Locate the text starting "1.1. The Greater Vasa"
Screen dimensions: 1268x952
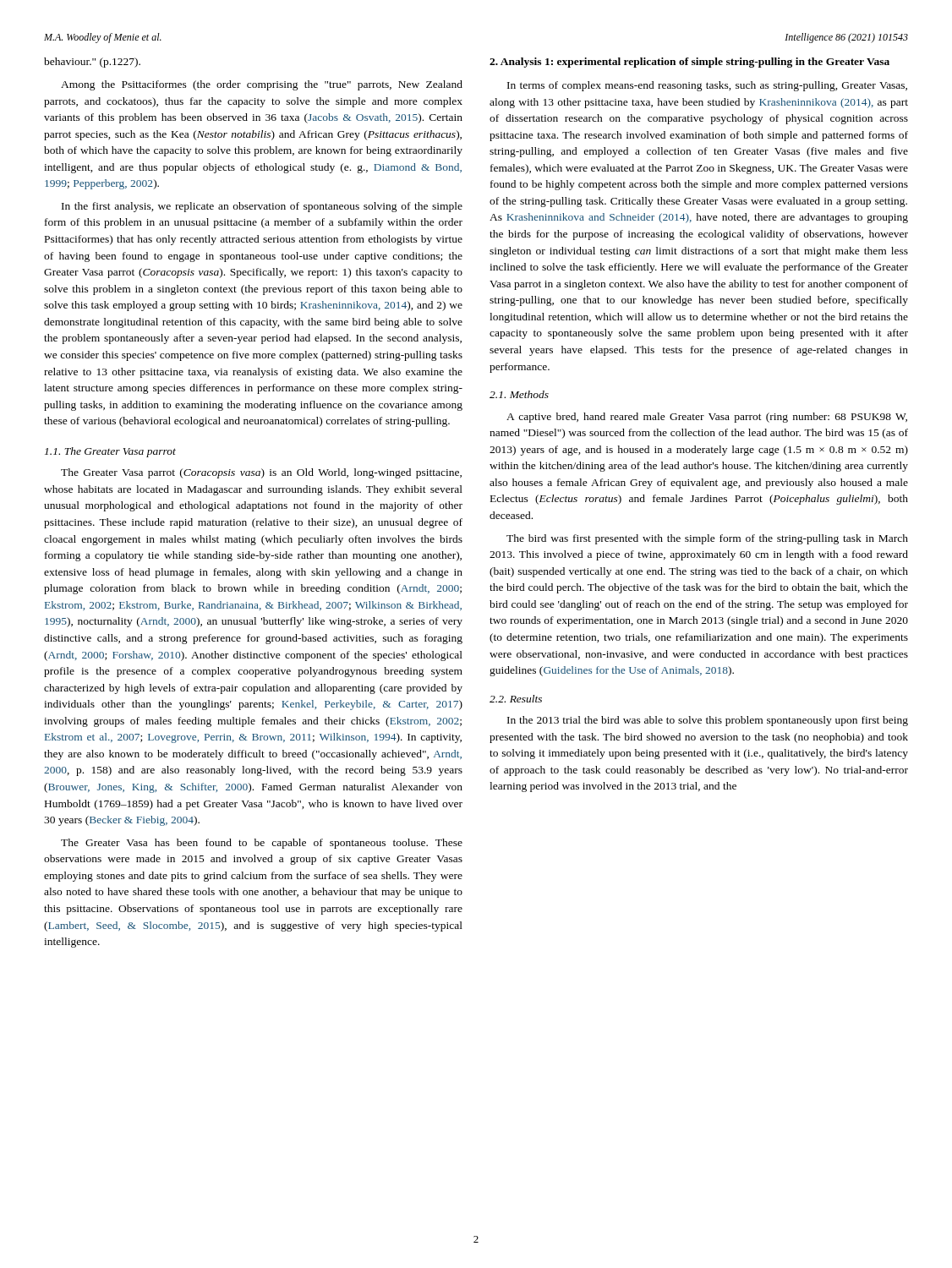(110, 451)
